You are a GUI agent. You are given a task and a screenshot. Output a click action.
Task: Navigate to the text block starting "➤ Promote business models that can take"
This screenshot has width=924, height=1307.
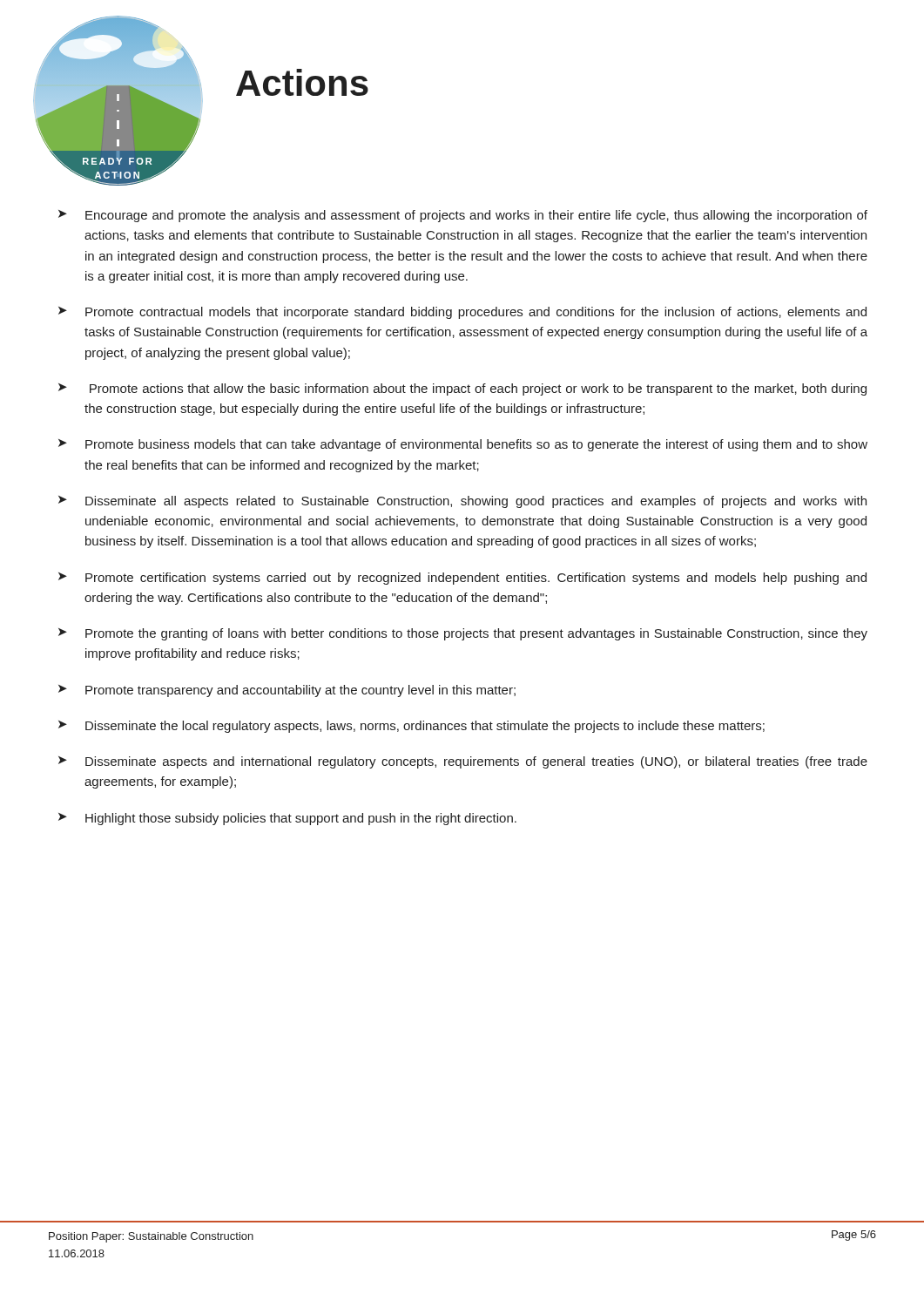click(x=462, y=454)
